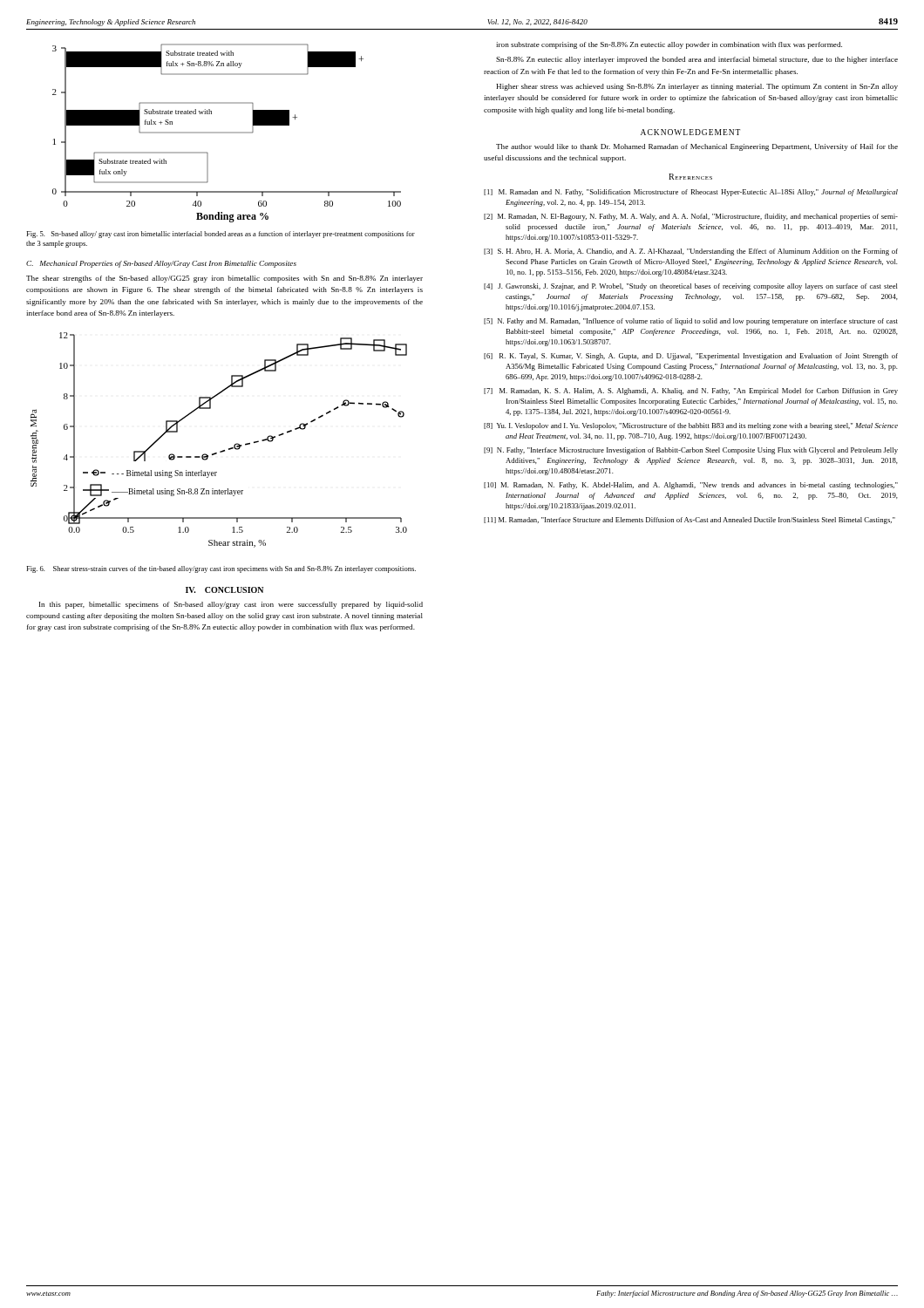Select the element starting "IV. Conclusion"
The width and height of the screenshot is (924, 1308).
click(224, 590)
